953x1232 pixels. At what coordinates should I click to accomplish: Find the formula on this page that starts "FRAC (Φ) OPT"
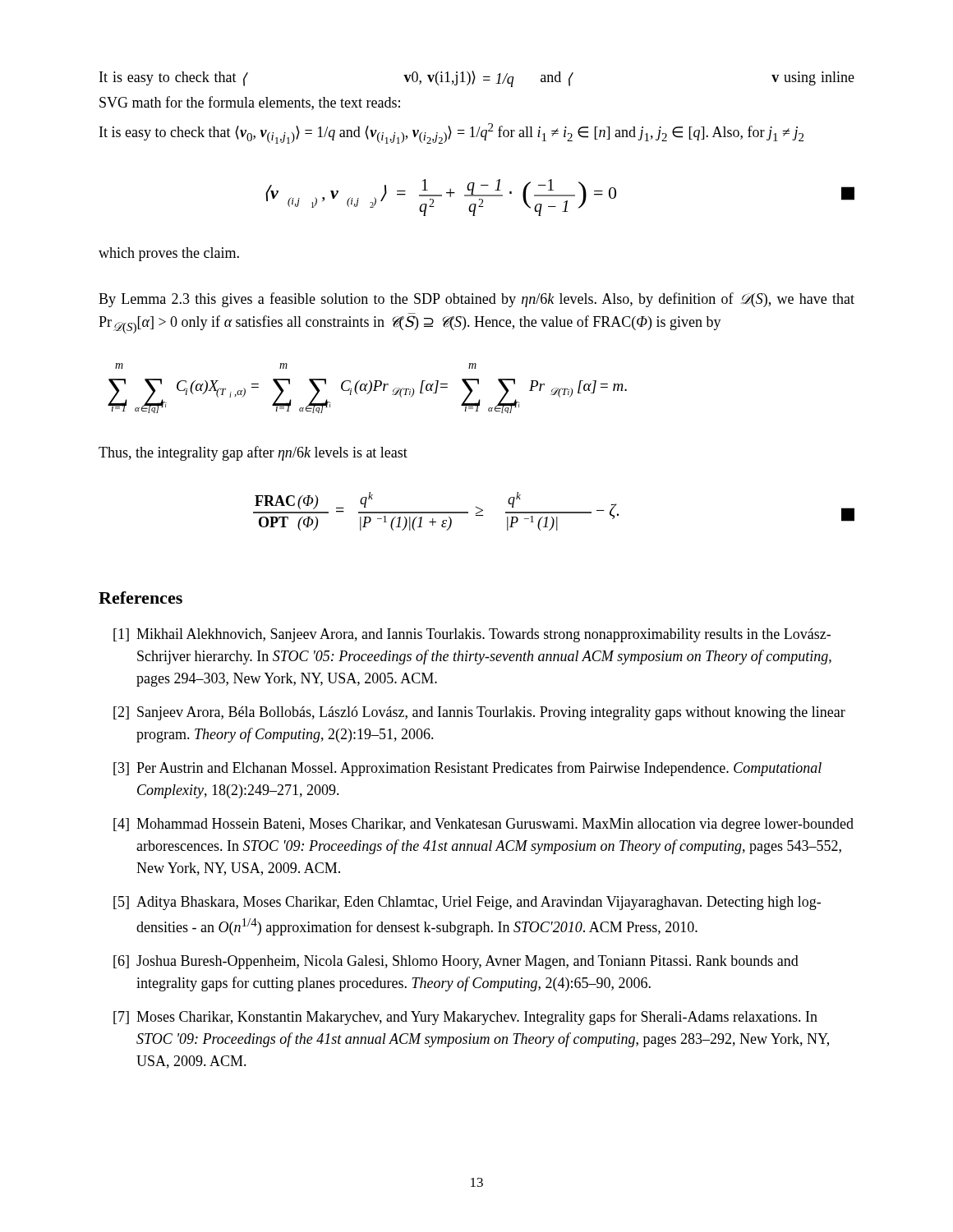550,514
